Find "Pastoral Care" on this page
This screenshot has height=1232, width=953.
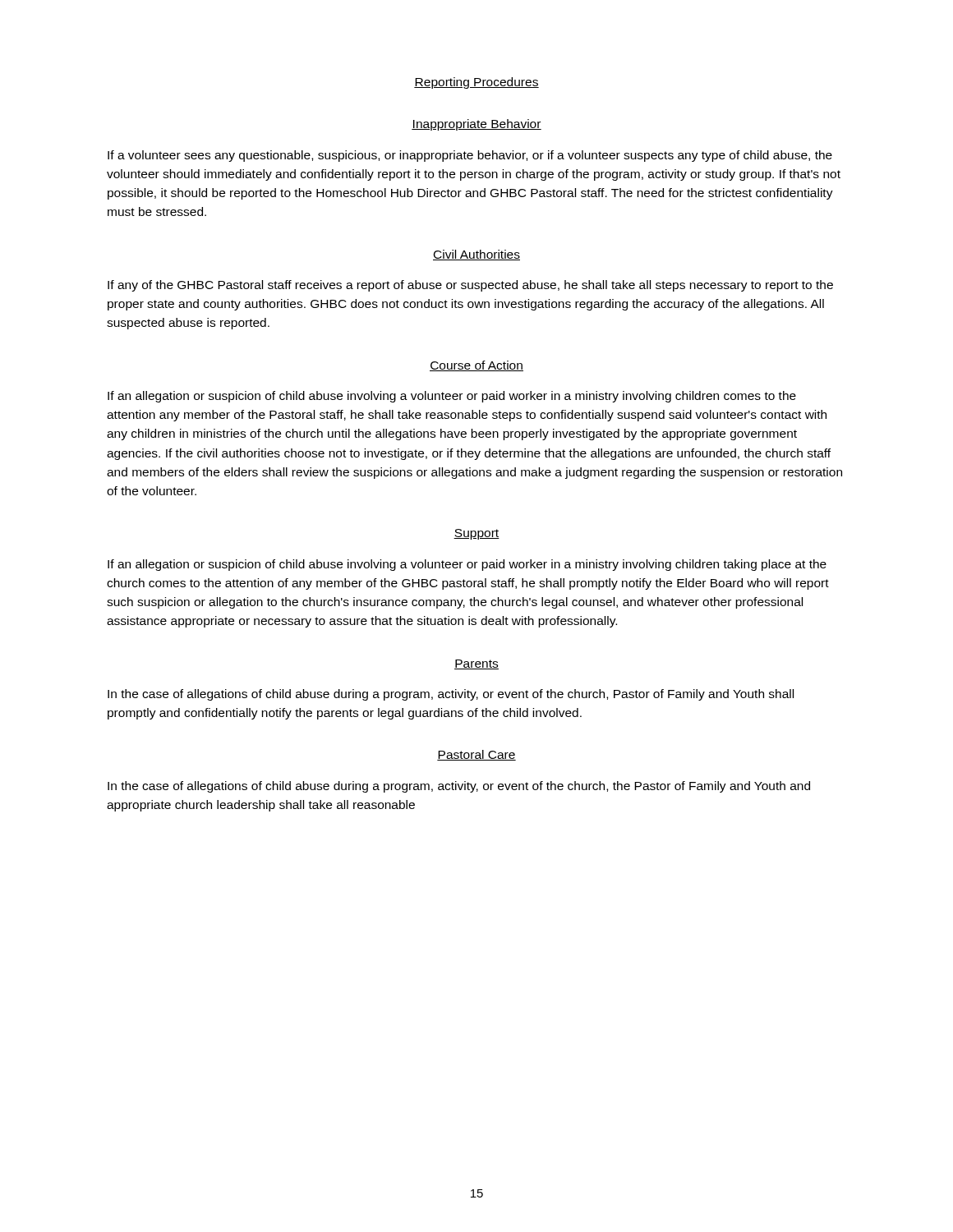tap(476, 755)
